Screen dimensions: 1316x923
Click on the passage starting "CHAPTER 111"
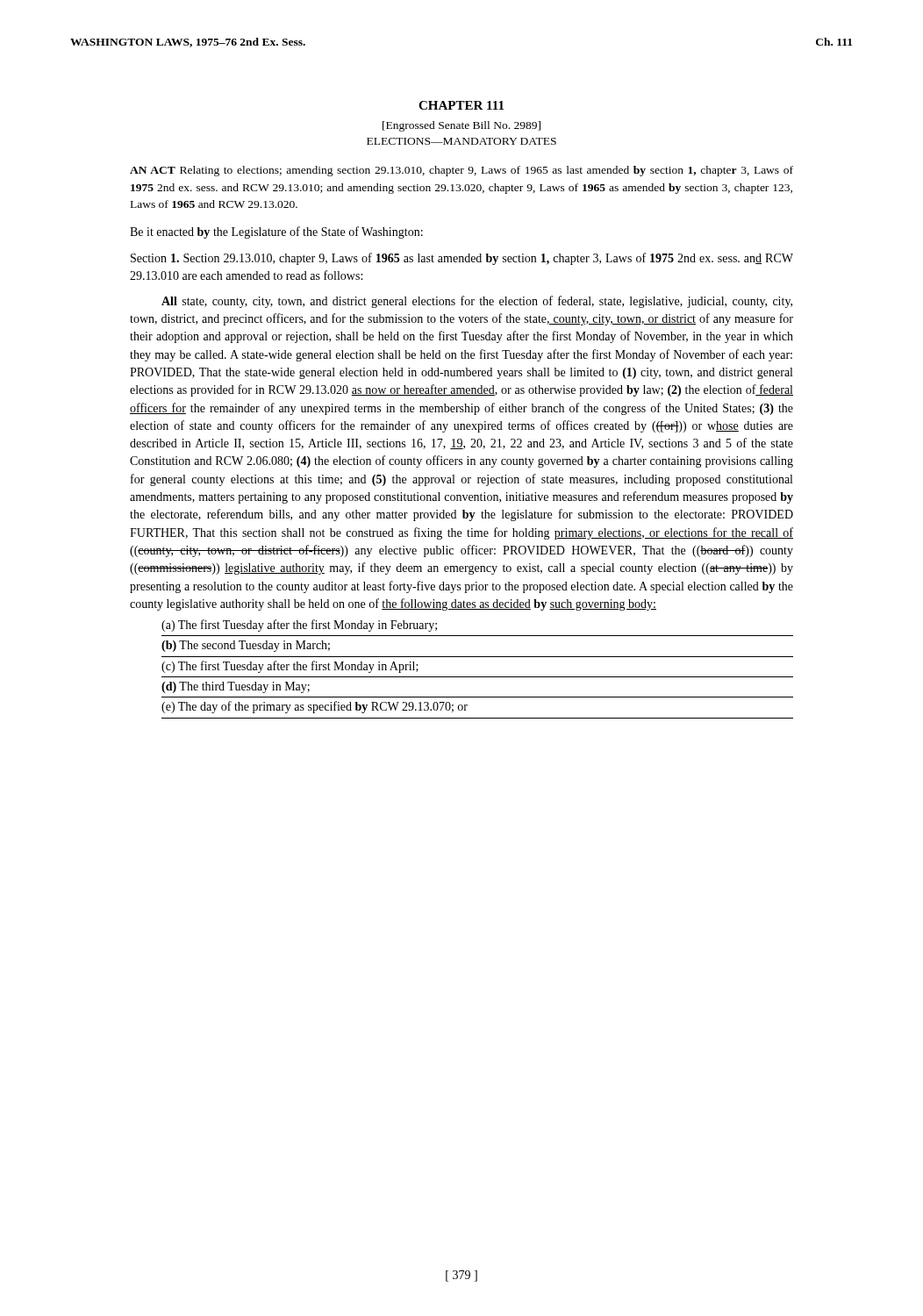click(x=462, y=105)
